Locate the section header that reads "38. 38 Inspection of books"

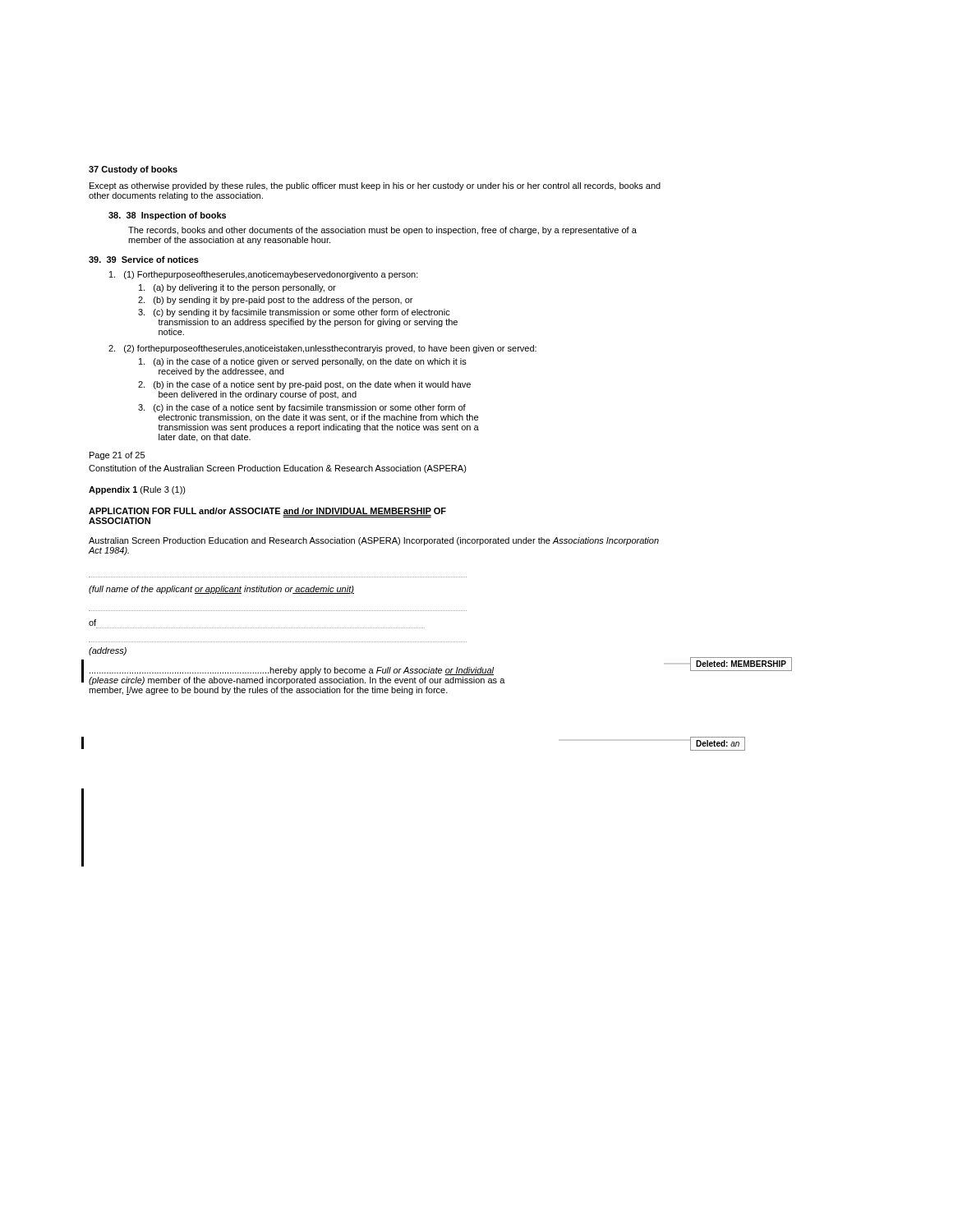(167, 215)
